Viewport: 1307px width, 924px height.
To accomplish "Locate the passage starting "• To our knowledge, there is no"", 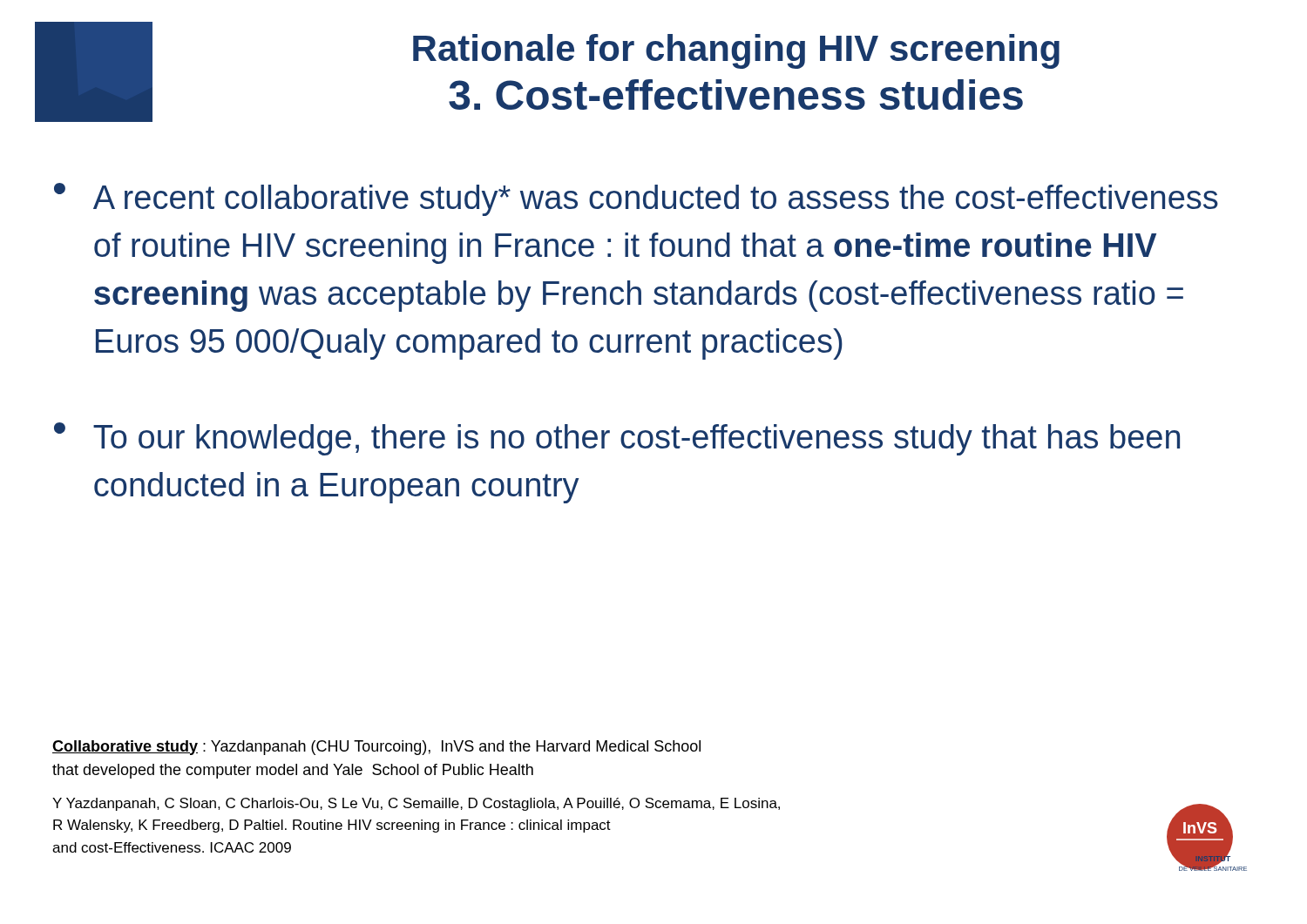I will [x=654, y=462].
